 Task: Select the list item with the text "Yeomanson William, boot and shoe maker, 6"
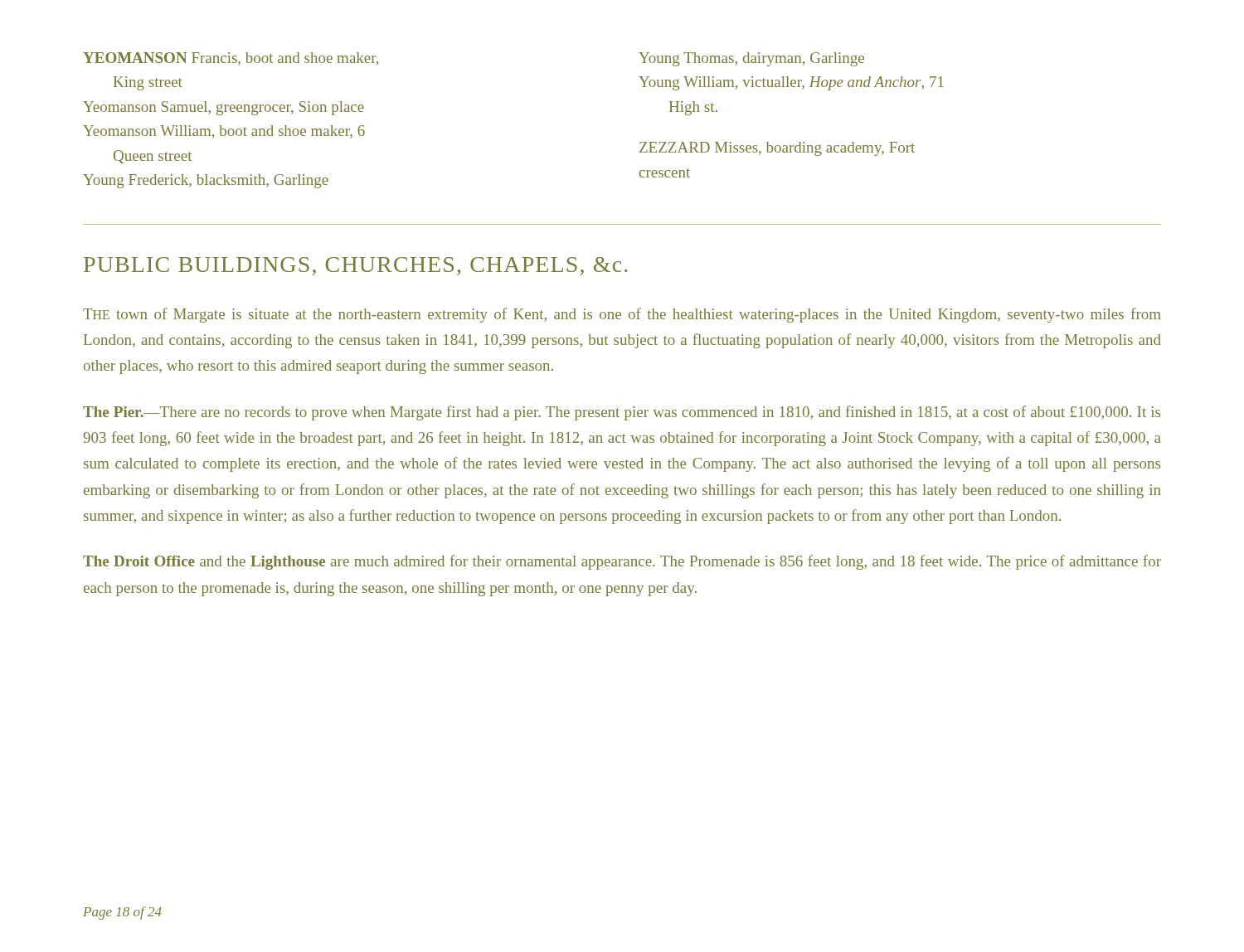click(x=224, y=131)
